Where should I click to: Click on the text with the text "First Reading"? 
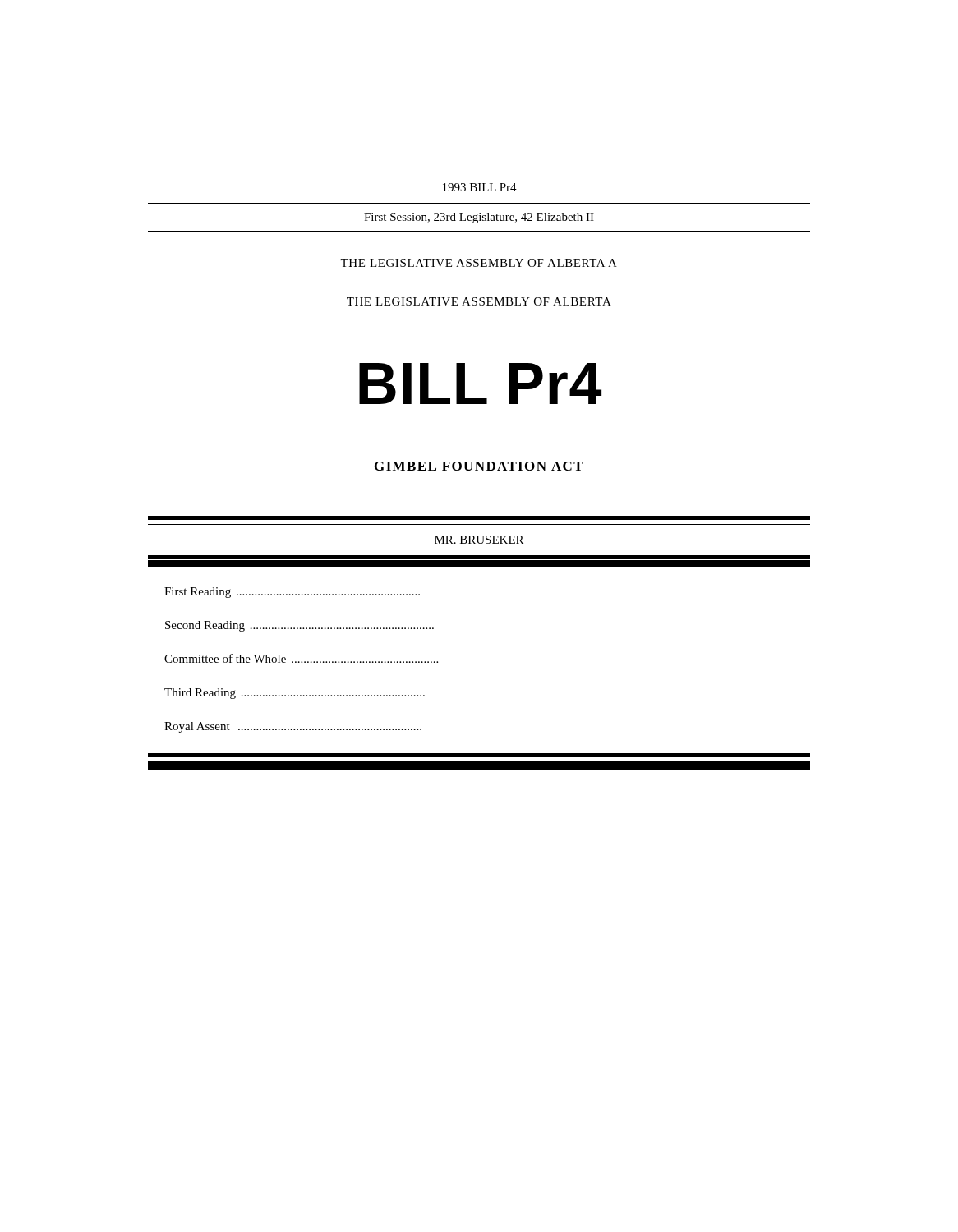292,593
